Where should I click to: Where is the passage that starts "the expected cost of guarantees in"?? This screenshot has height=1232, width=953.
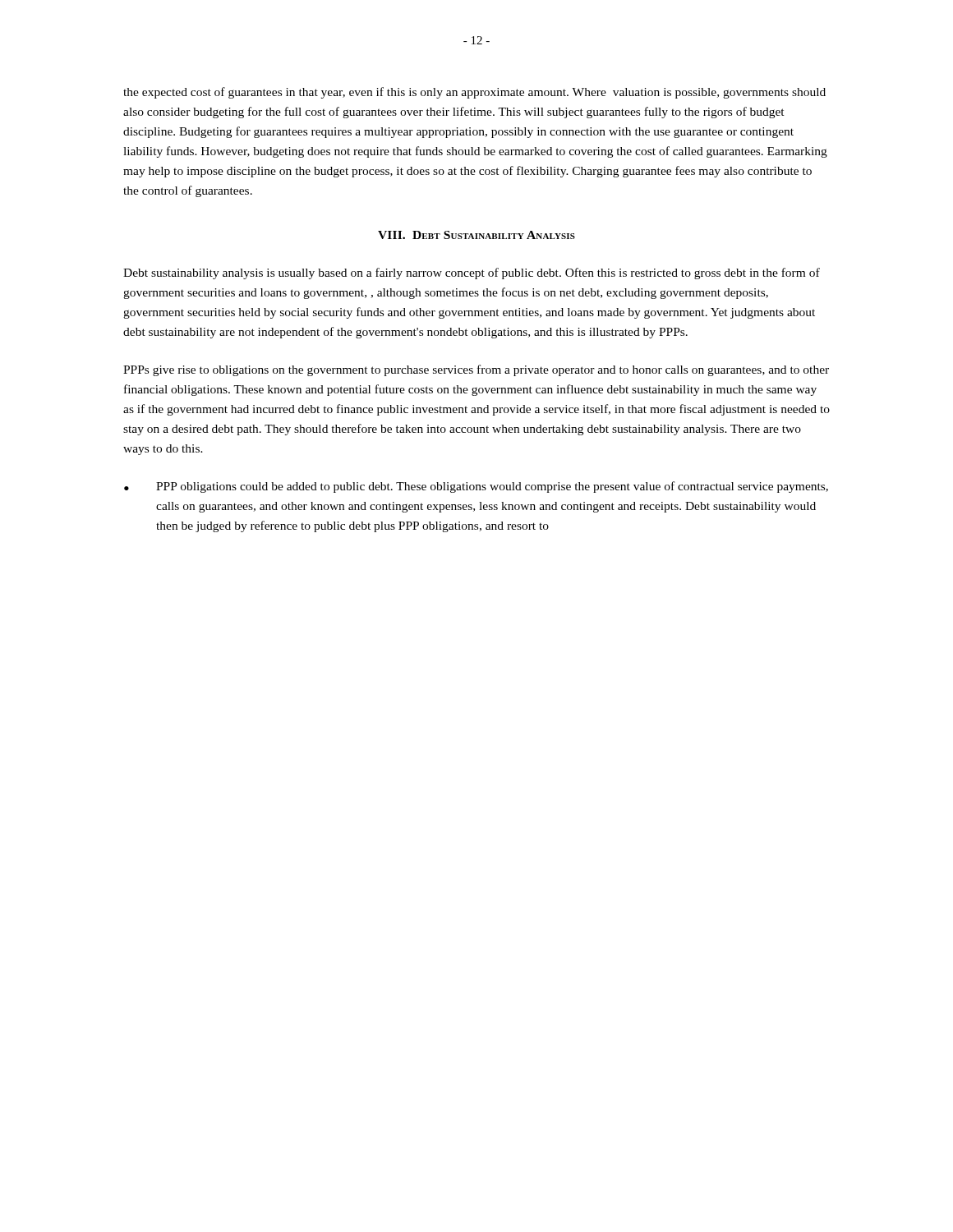[475, 141]
